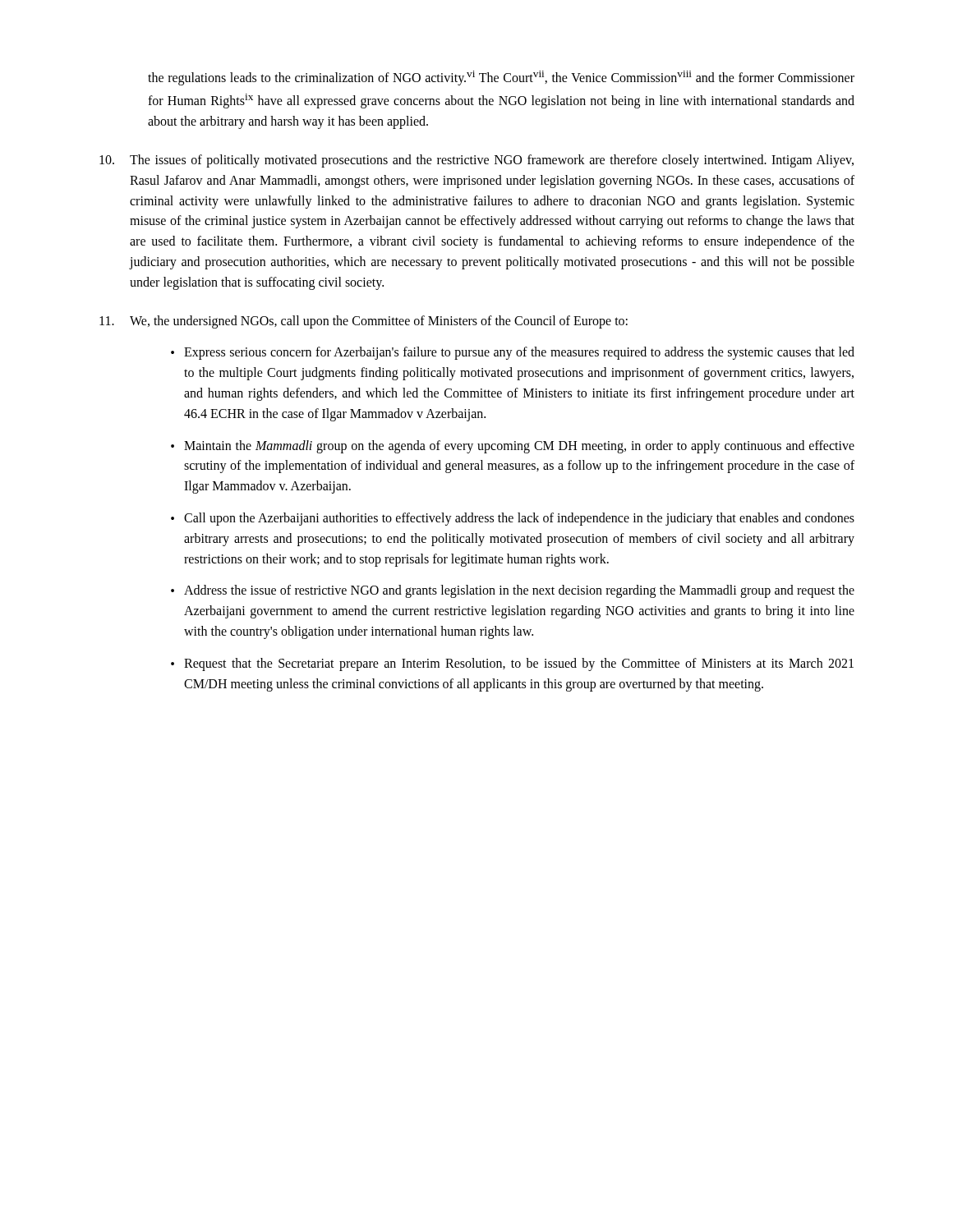Find the text block containing "the regulations leads to the"
The height and width of the screenshot is (1232, 953).
pos(501,98)
